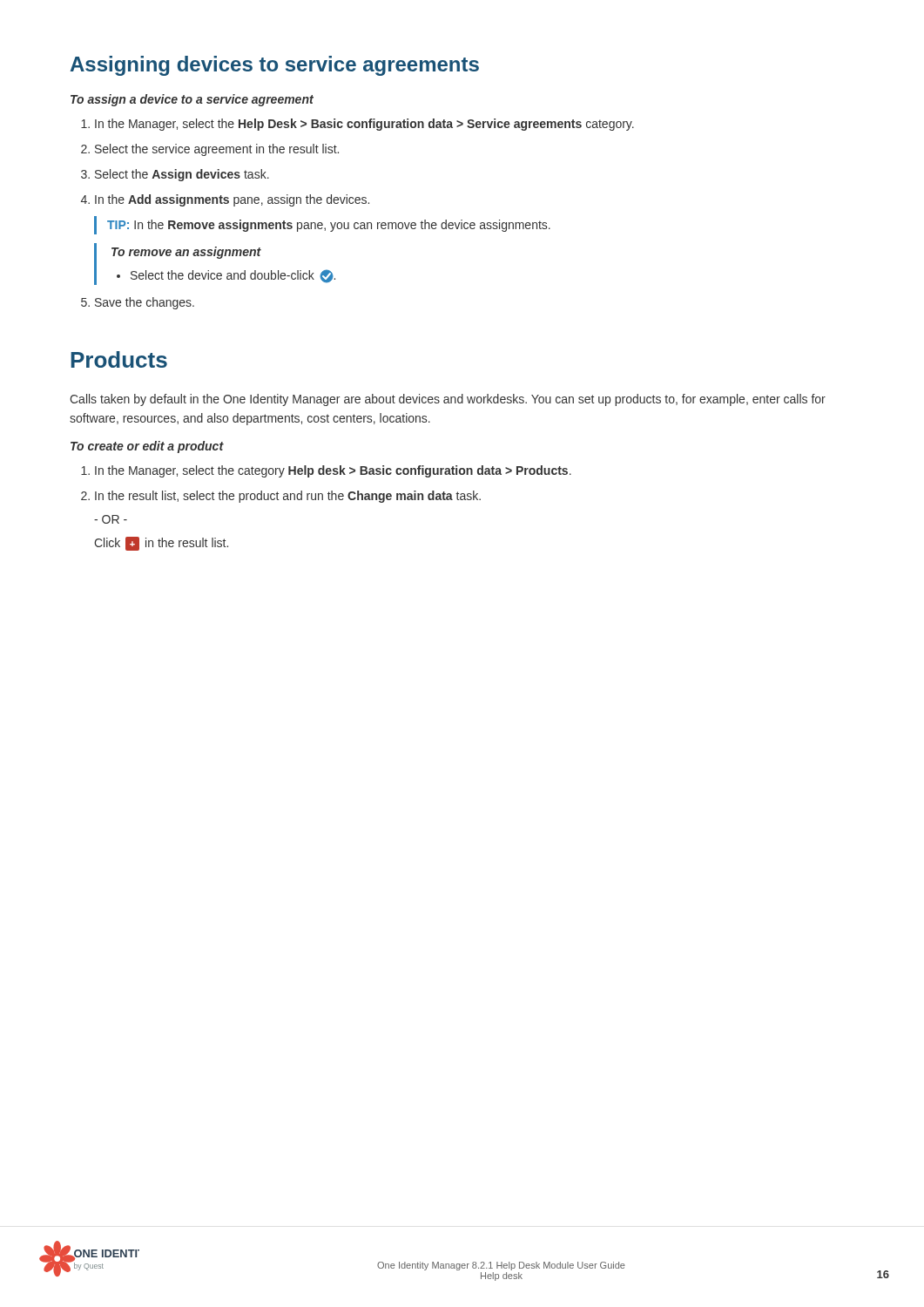Select the text starting "Assigning devices to service"
924x1307 pixels.
click(x=462, y=65)
